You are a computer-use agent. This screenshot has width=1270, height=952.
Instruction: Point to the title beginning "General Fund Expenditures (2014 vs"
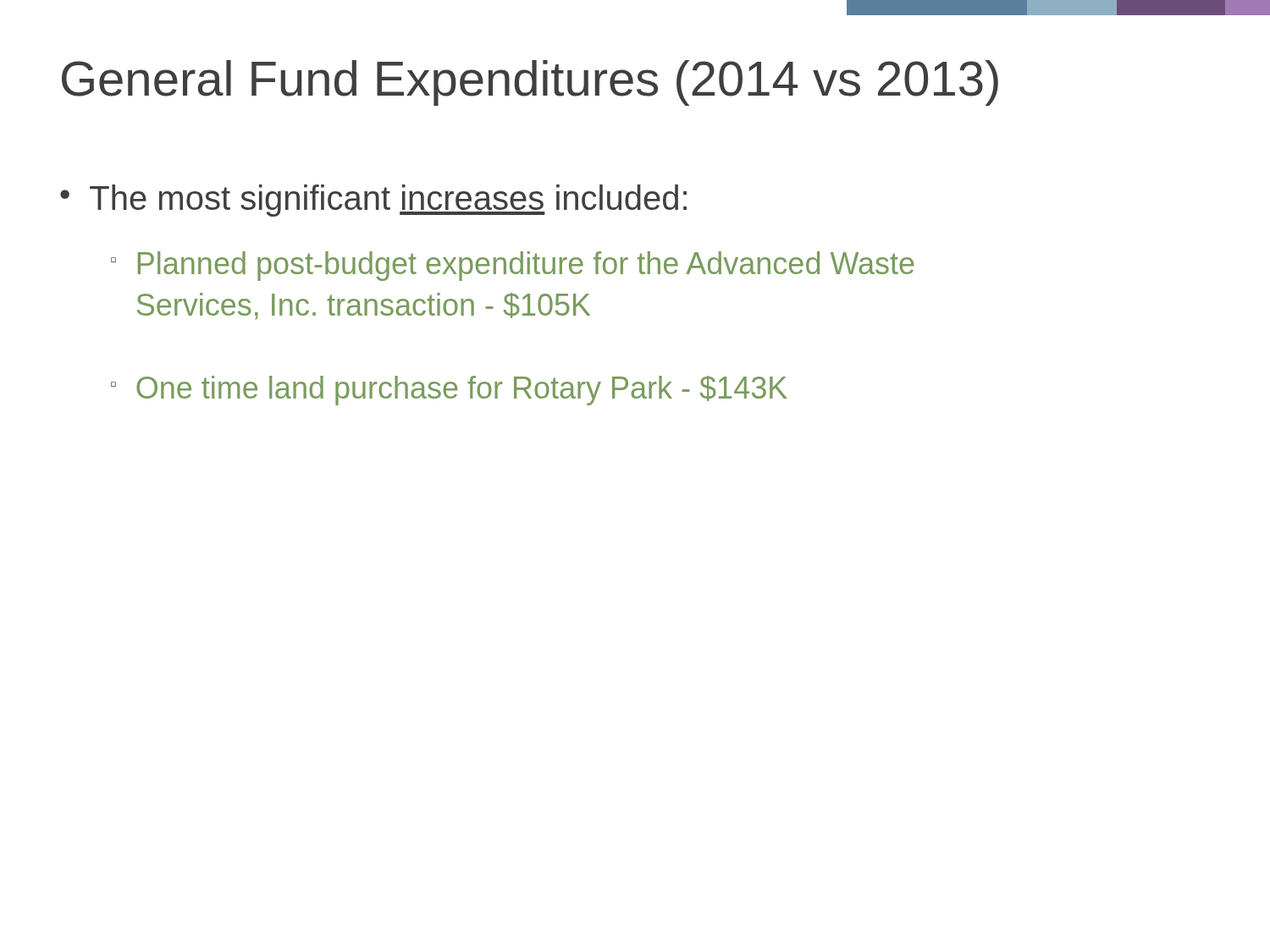coord(635,79)
